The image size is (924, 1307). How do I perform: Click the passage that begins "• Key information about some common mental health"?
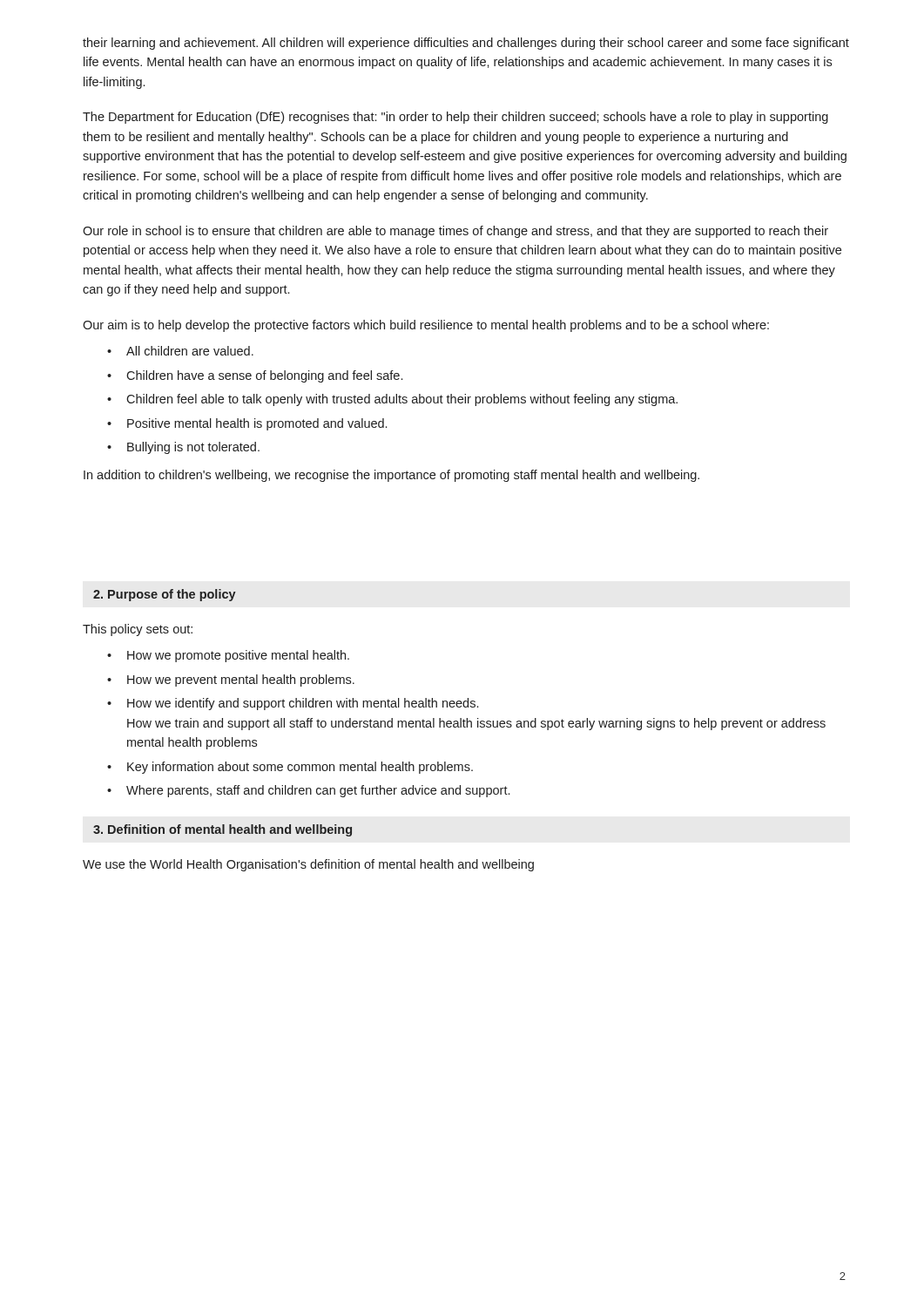tap(479, 767)
